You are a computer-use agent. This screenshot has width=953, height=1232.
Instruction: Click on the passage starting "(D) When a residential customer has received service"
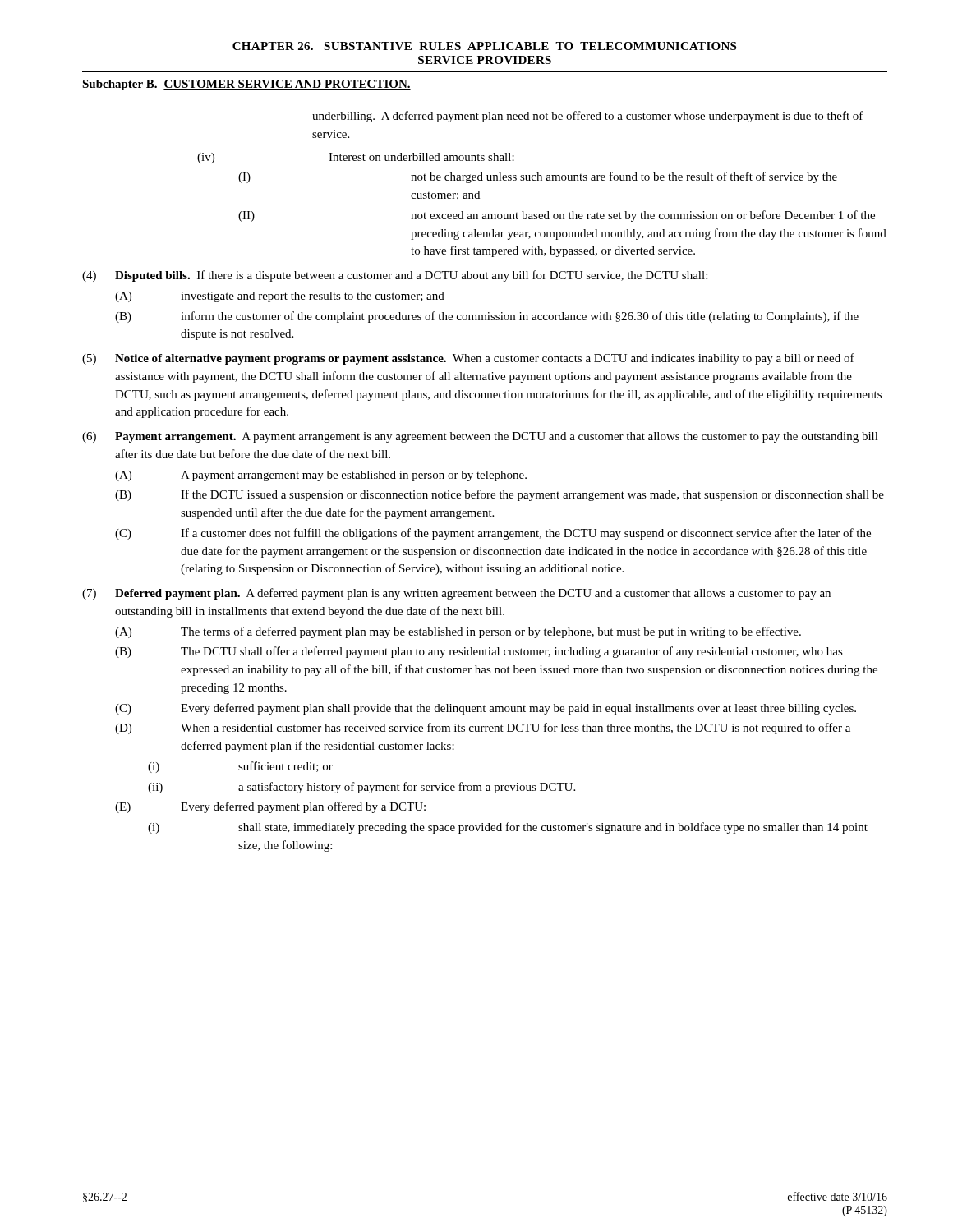(485, 738)
